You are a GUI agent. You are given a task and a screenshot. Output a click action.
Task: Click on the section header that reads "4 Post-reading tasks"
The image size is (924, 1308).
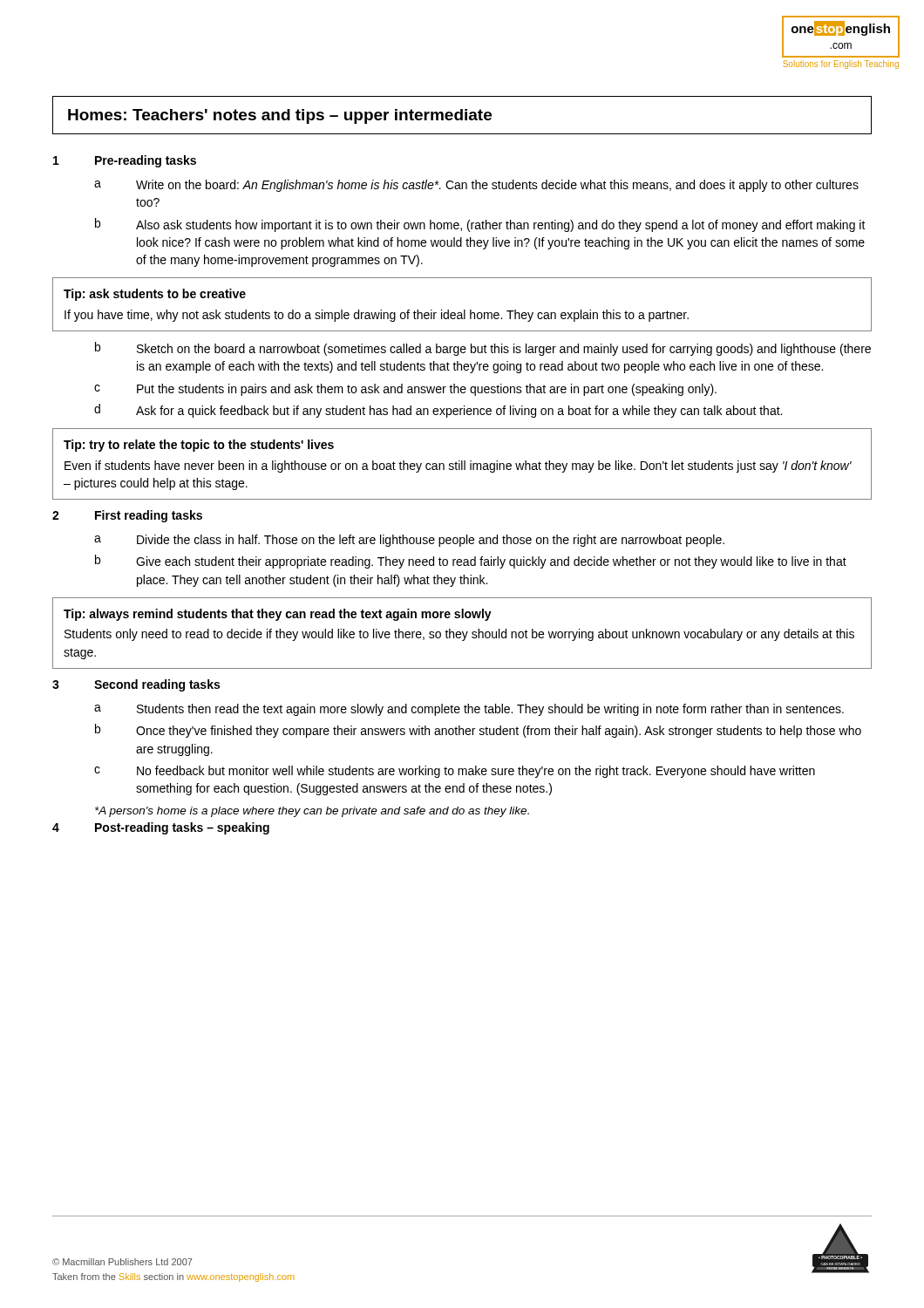161,828
